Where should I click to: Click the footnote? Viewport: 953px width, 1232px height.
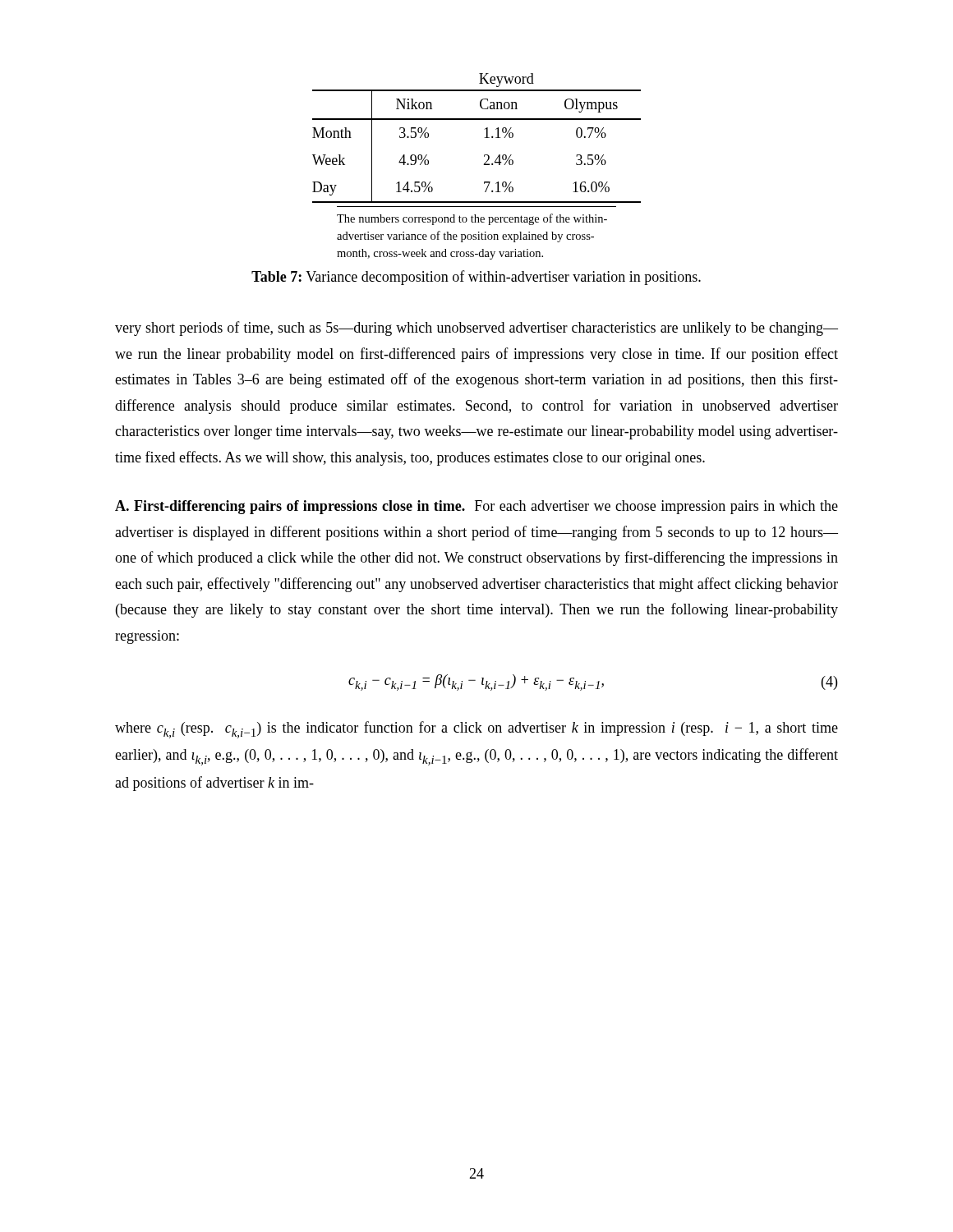472,236
